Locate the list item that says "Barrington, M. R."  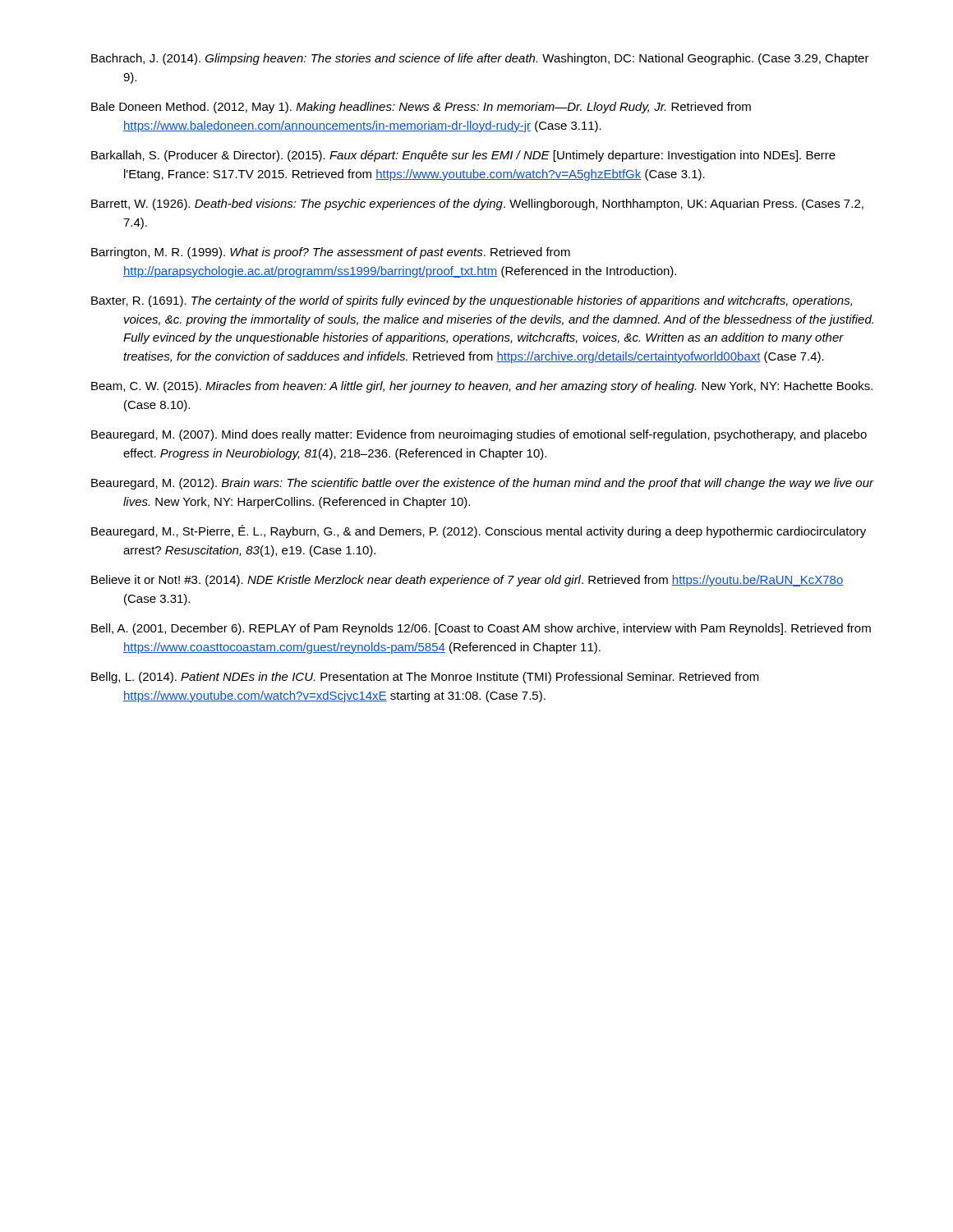click(384, 261)
